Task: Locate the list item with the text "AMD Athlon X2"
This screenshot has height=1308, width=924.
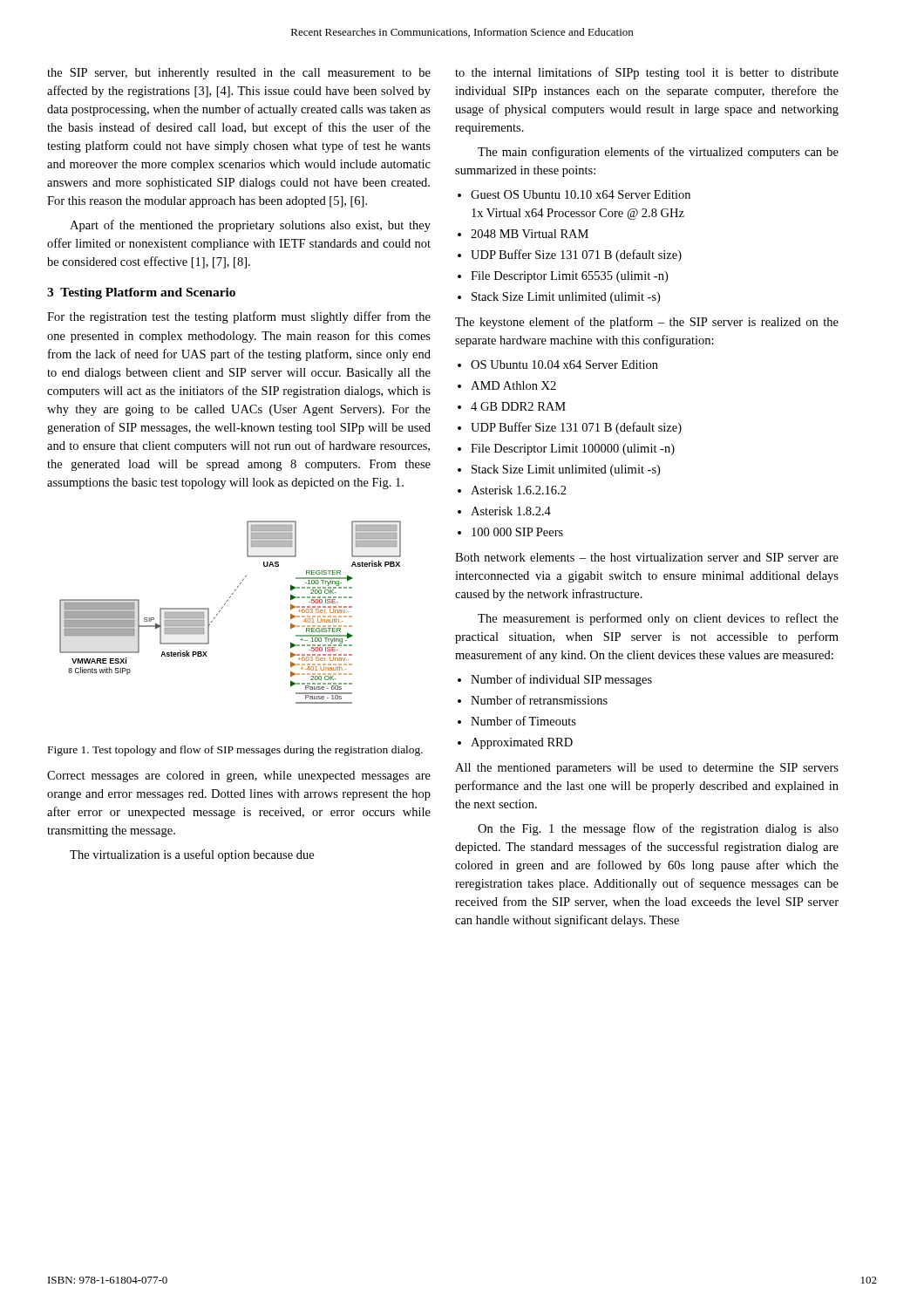Action: 513,385
